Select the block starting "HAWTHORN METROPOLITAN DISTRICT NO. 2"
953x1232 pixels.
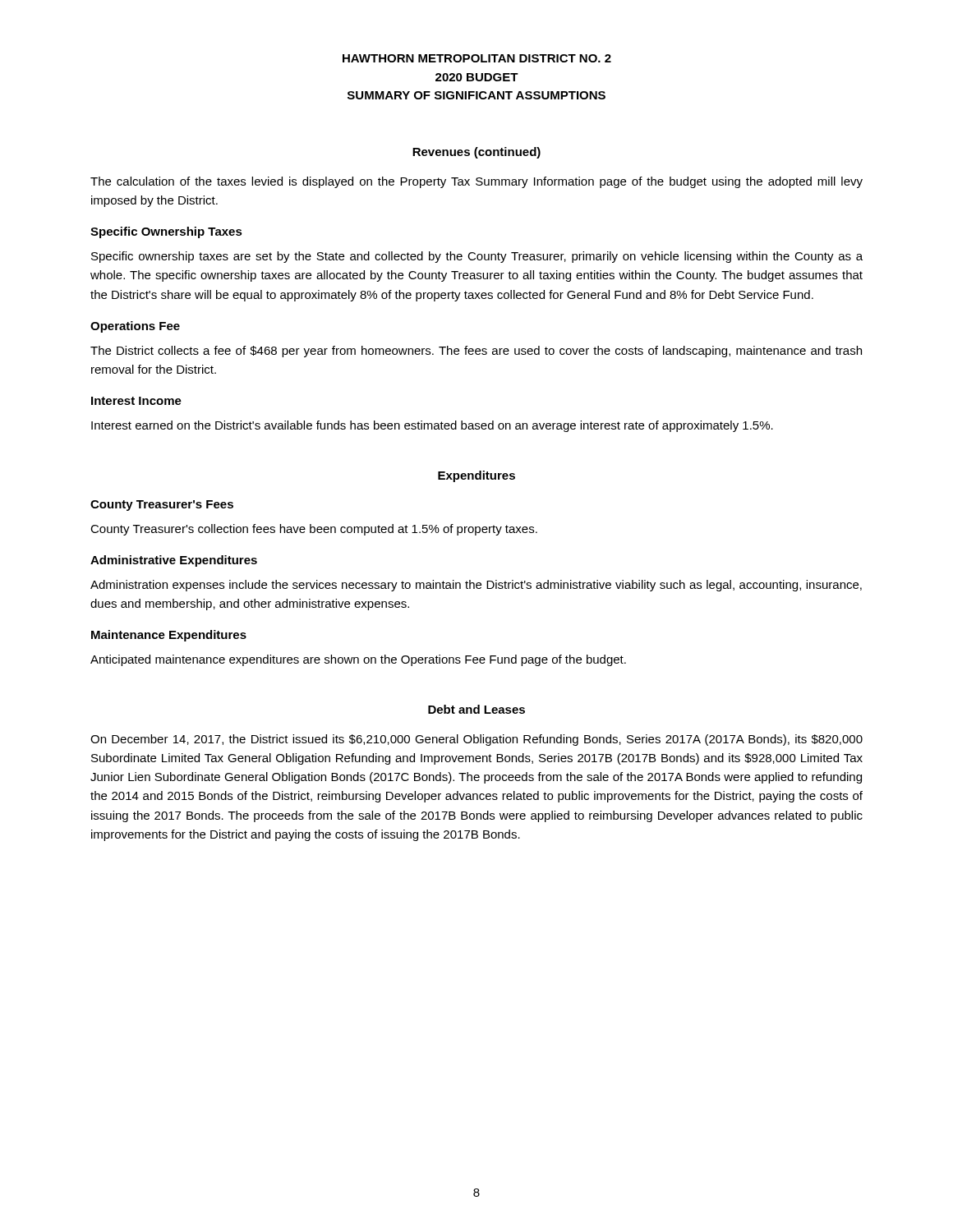pyautogui.click(x=476, y=76)
